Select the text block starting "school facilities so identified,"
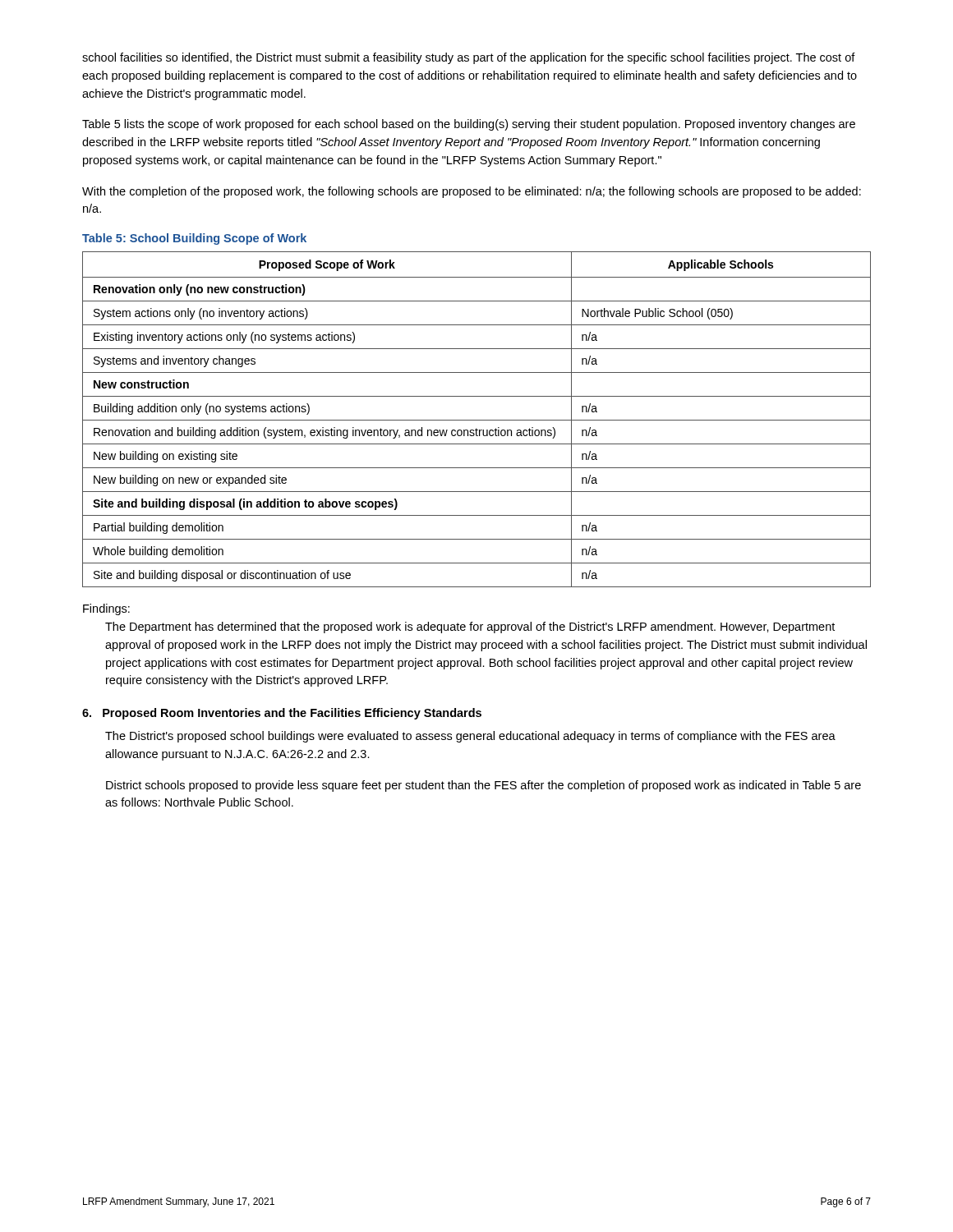 tap(470, 75)
